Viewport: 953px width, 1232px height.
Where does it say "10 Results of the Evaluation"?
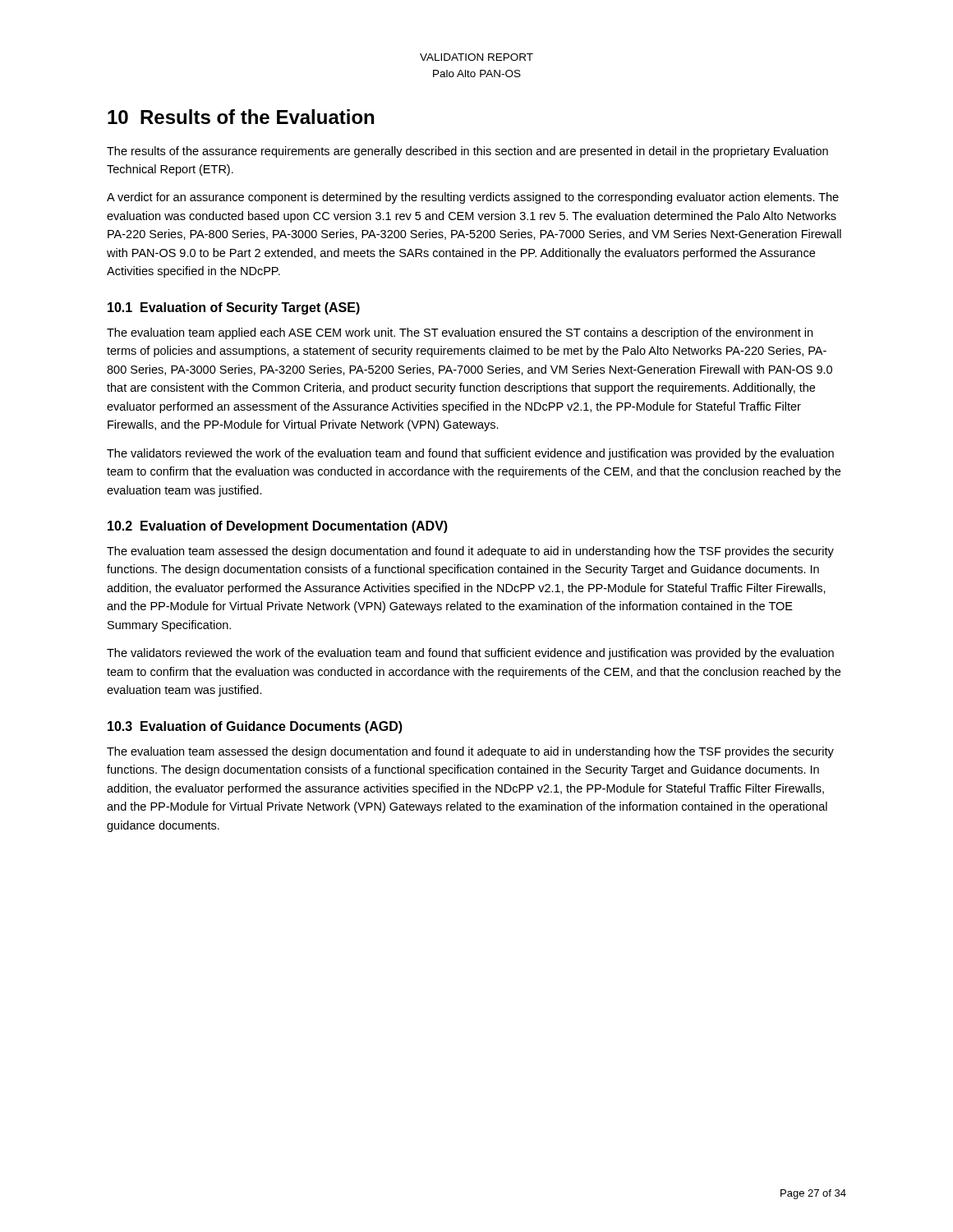point(241,117)
